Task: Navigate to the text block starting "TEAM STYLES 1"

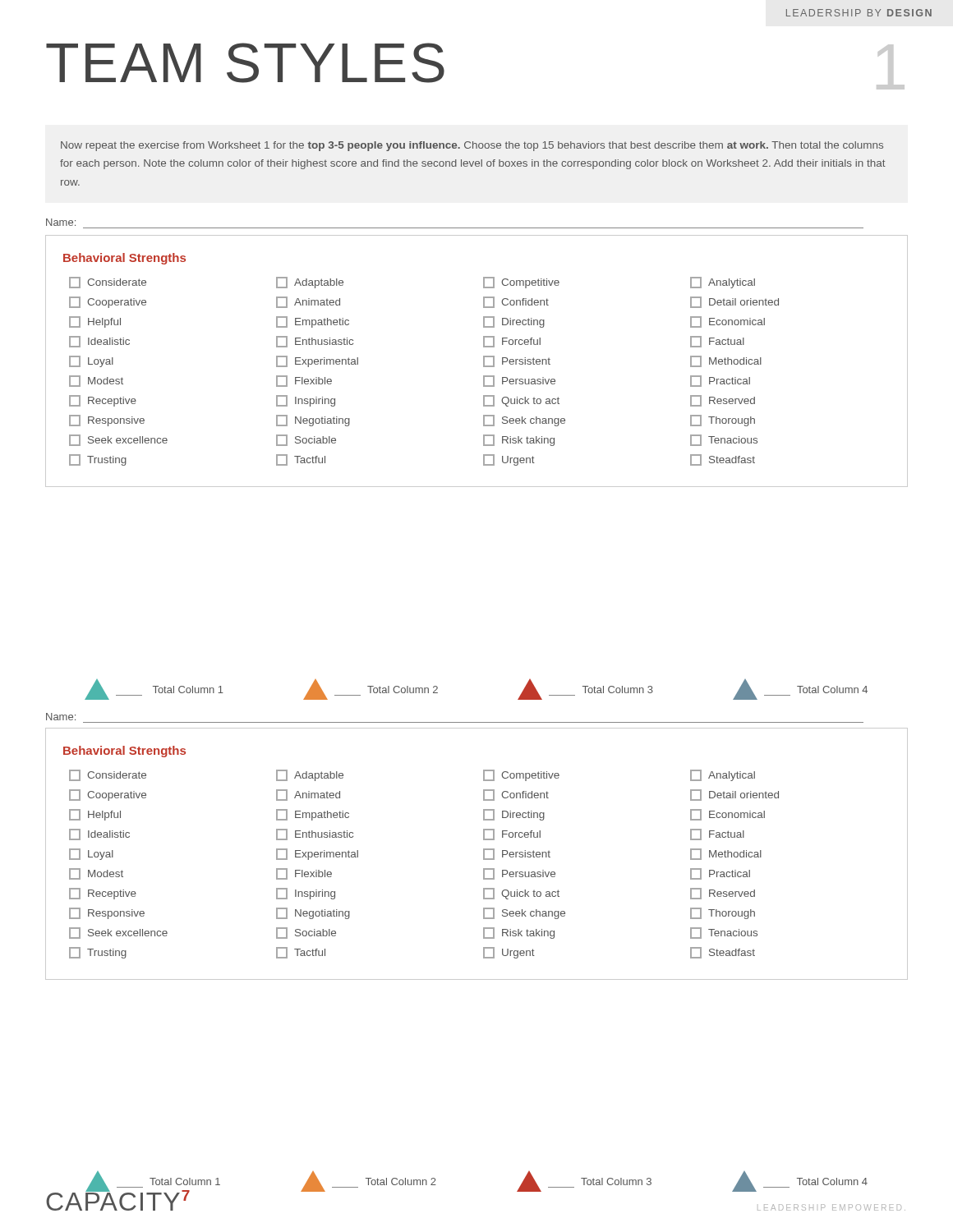Action: (x=243, y=64)
